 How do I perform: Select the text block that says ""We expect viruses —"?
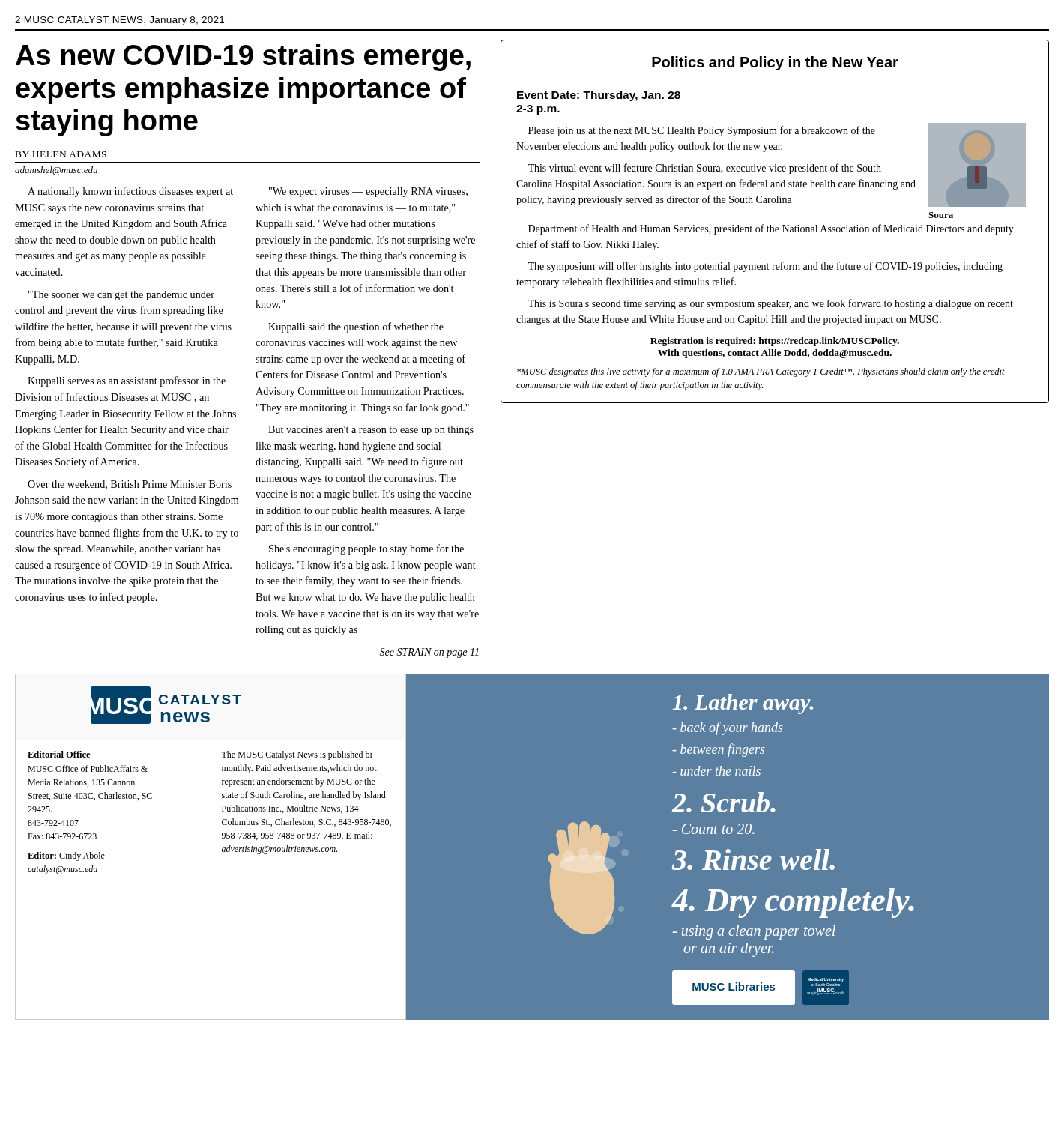point(368,422)
